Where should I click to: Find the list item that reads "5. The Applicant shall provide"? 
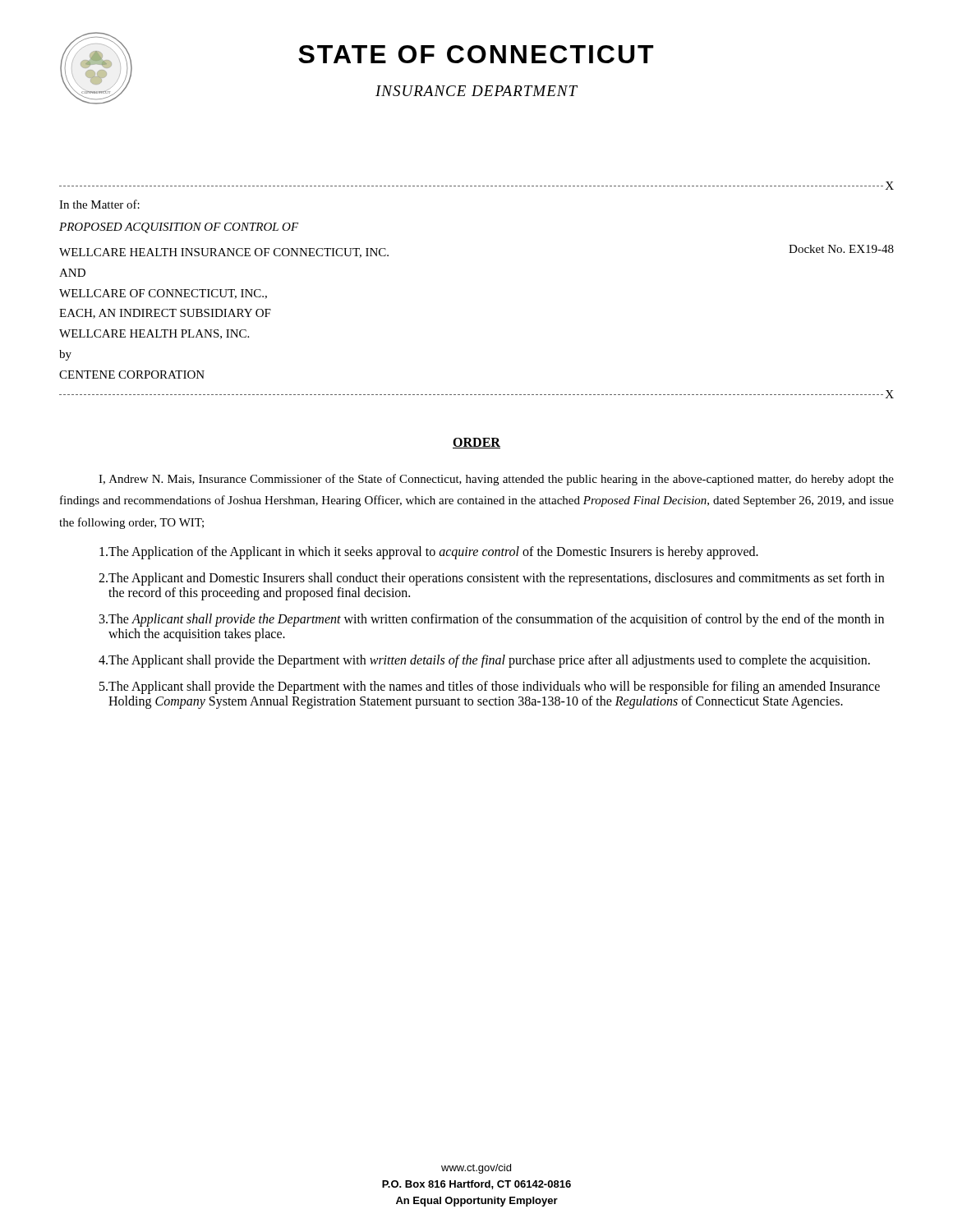click(x=476, y=694)
